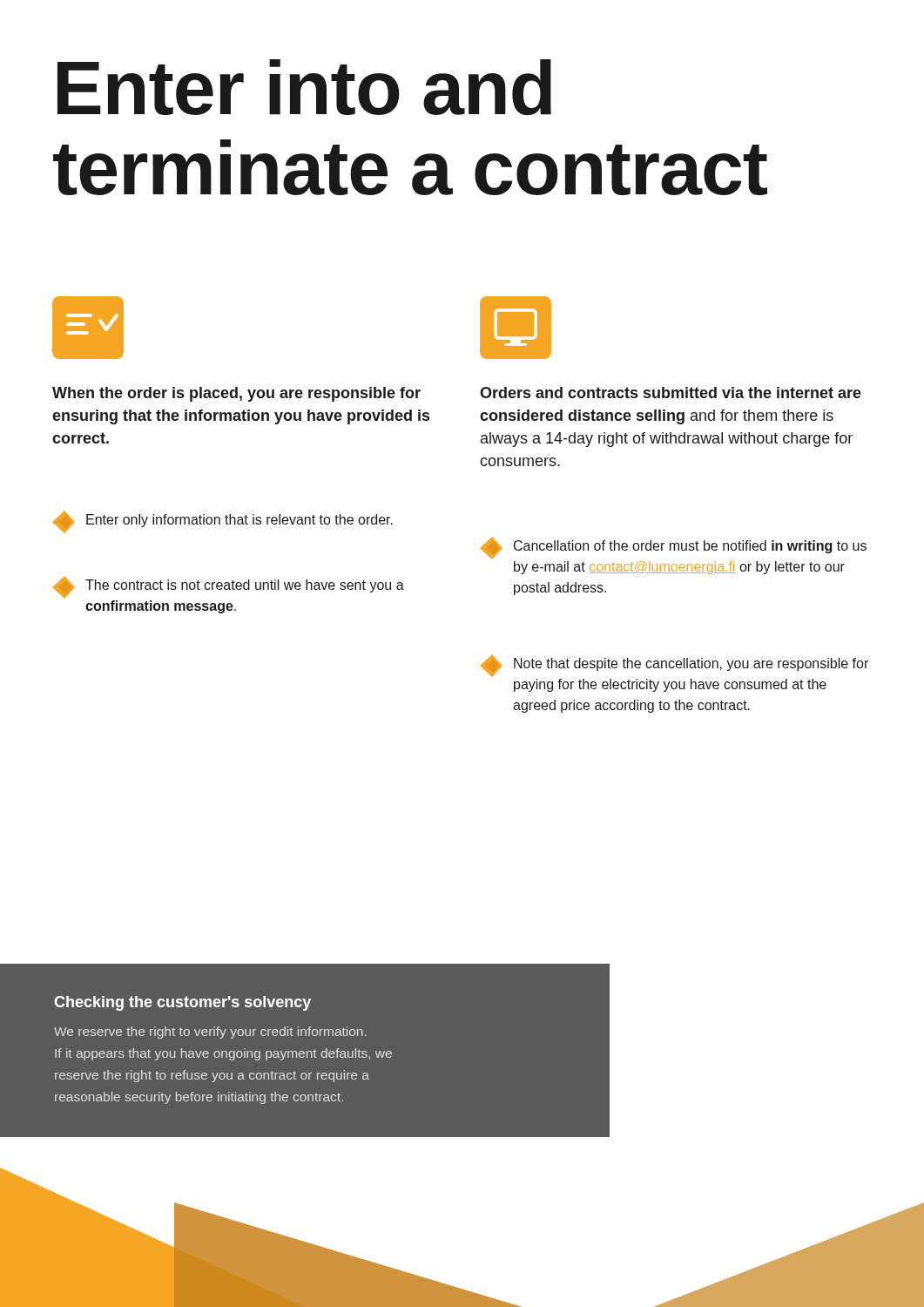This screenshot has width=924, height=1307.
Task: Click on the section header that says "Checking the customer's"
Action: click(x=310, y=1002)
